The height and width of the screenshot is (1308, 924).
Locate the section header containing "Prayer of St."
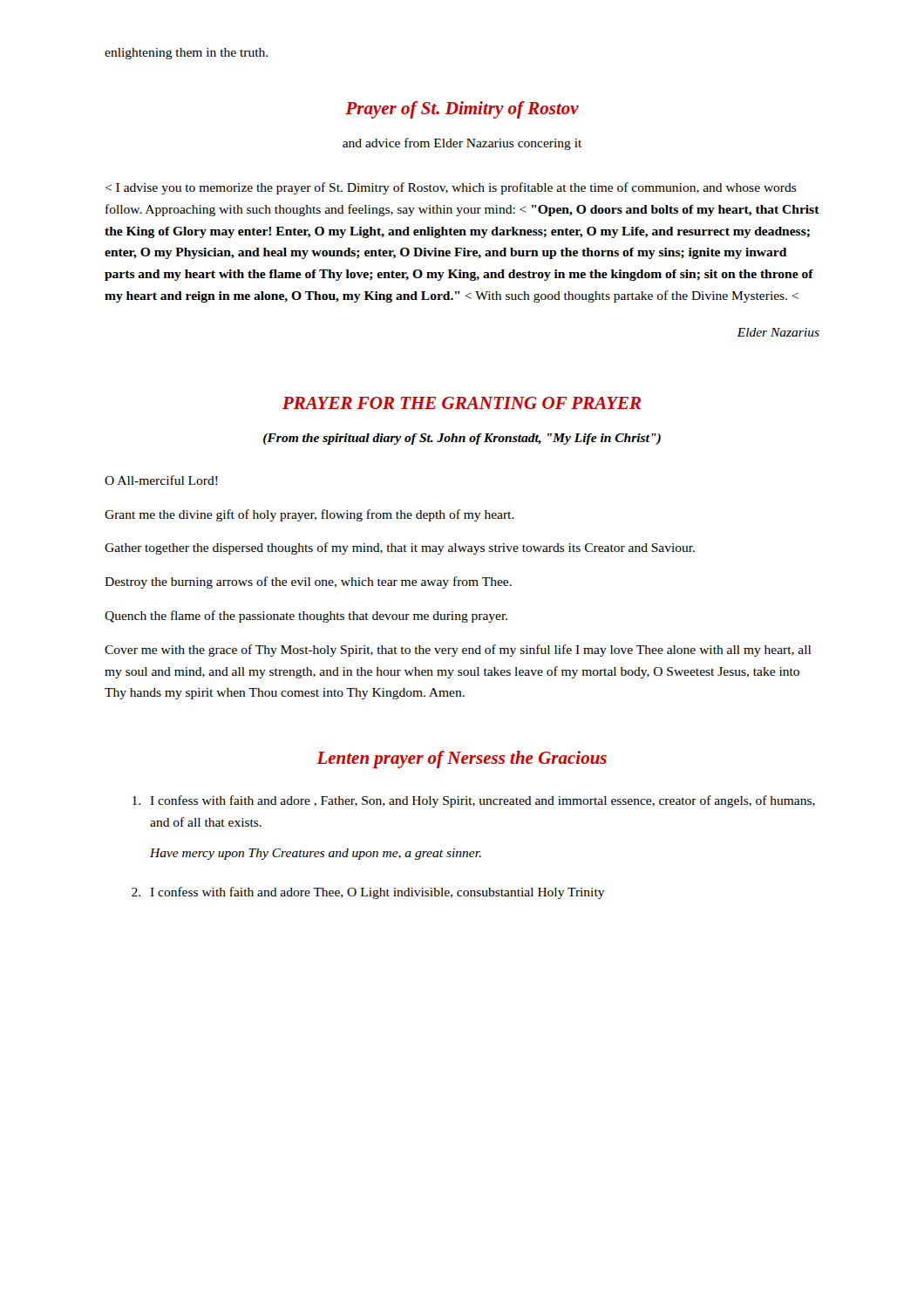click(x=462, y=108)
